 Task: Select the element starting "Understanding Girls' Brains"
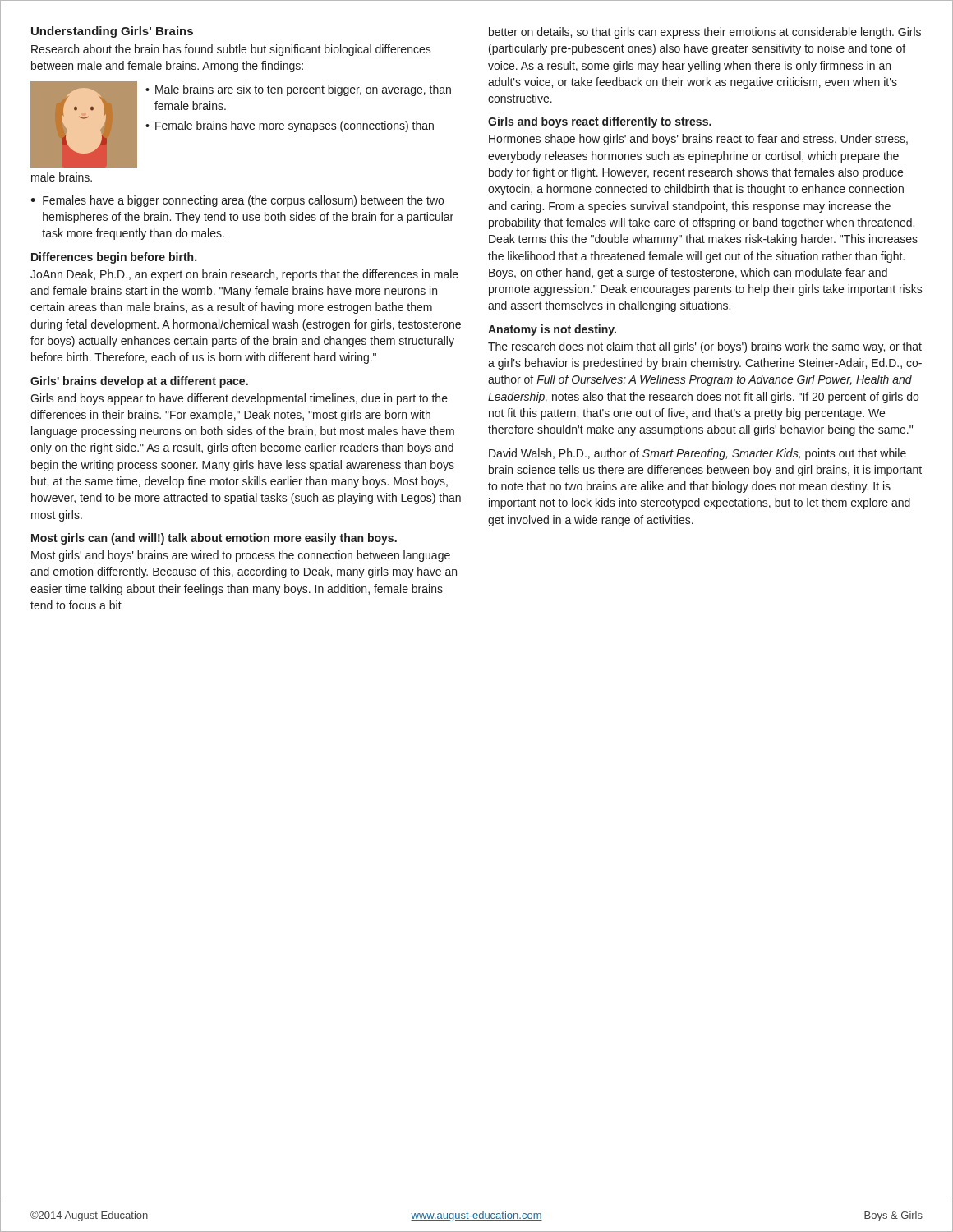click(112, 32)
